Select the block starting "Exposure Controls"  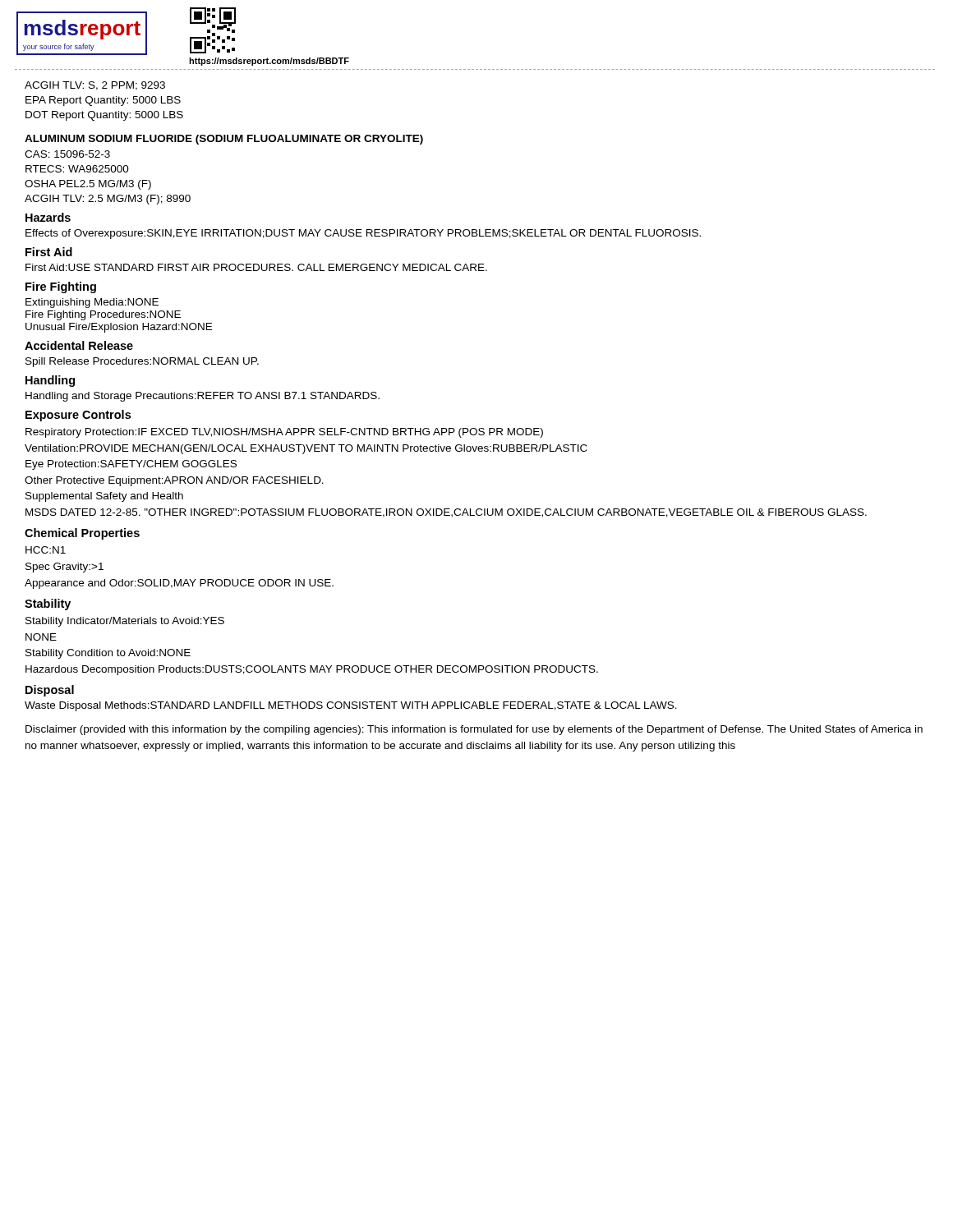78,415
